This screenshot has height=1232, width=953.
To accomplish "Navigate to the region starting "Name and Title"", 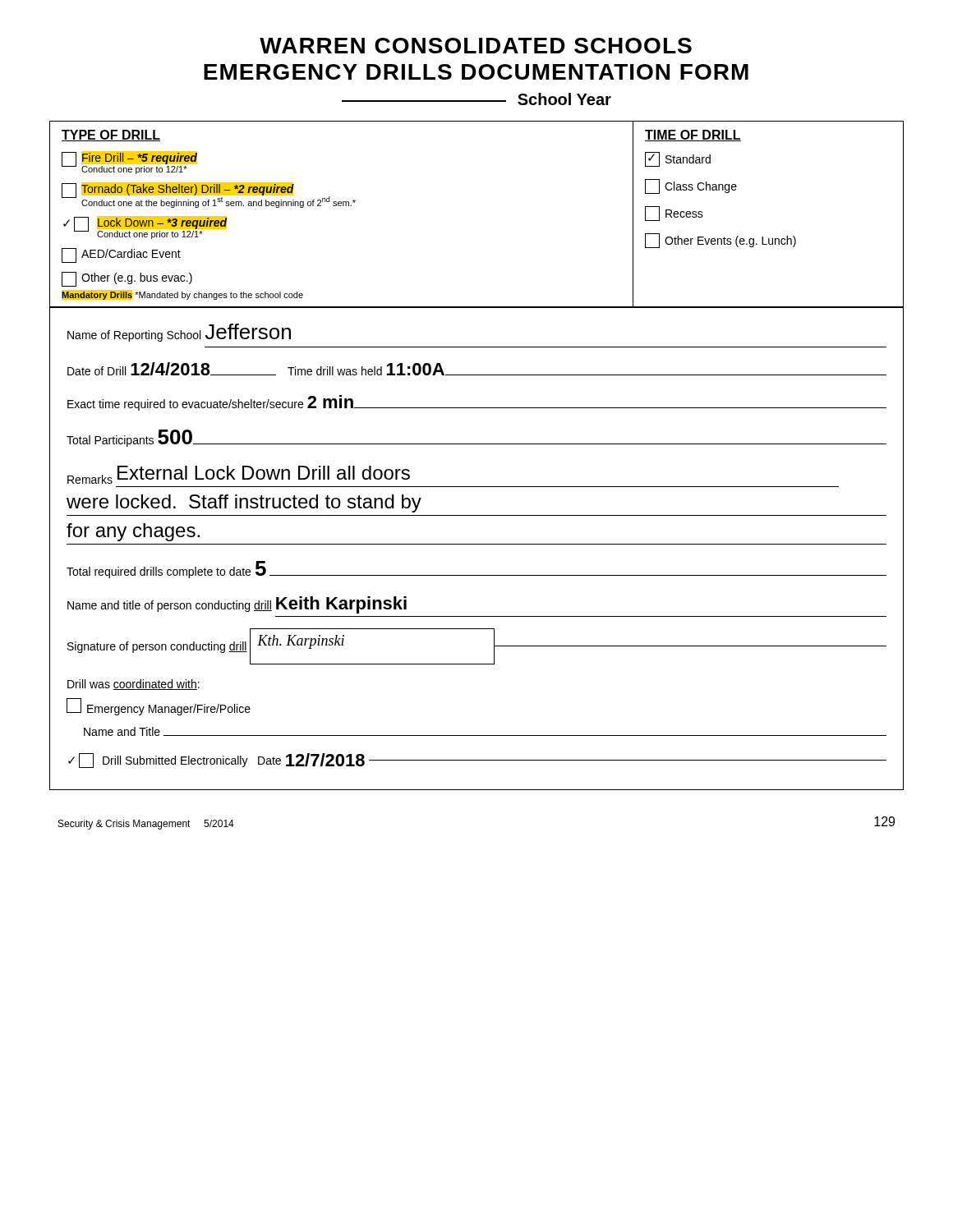I will (x=485, y=732).
